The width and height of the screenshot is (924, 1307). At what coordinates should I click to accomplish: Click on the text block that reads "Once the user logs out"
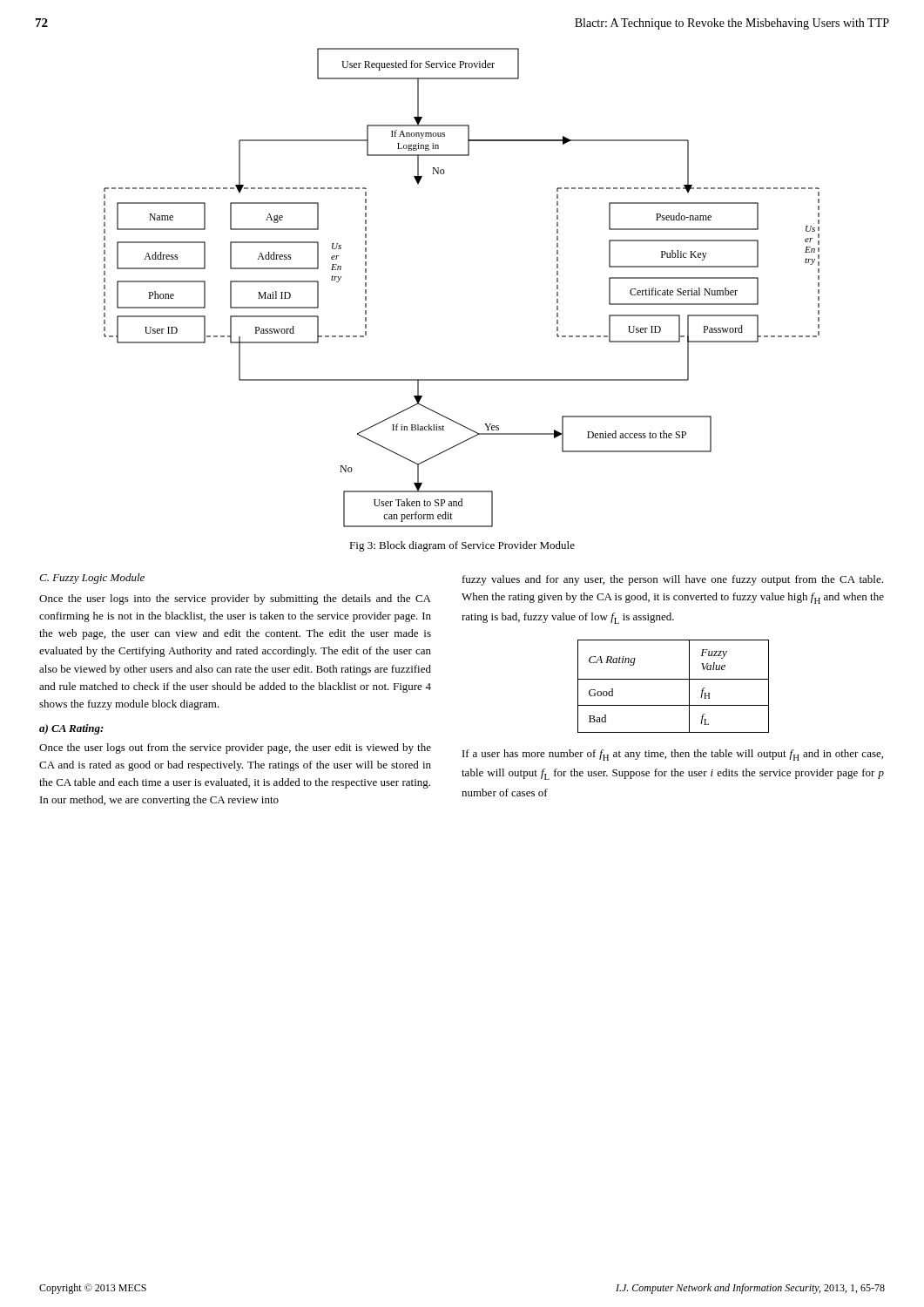click(235, 773)
